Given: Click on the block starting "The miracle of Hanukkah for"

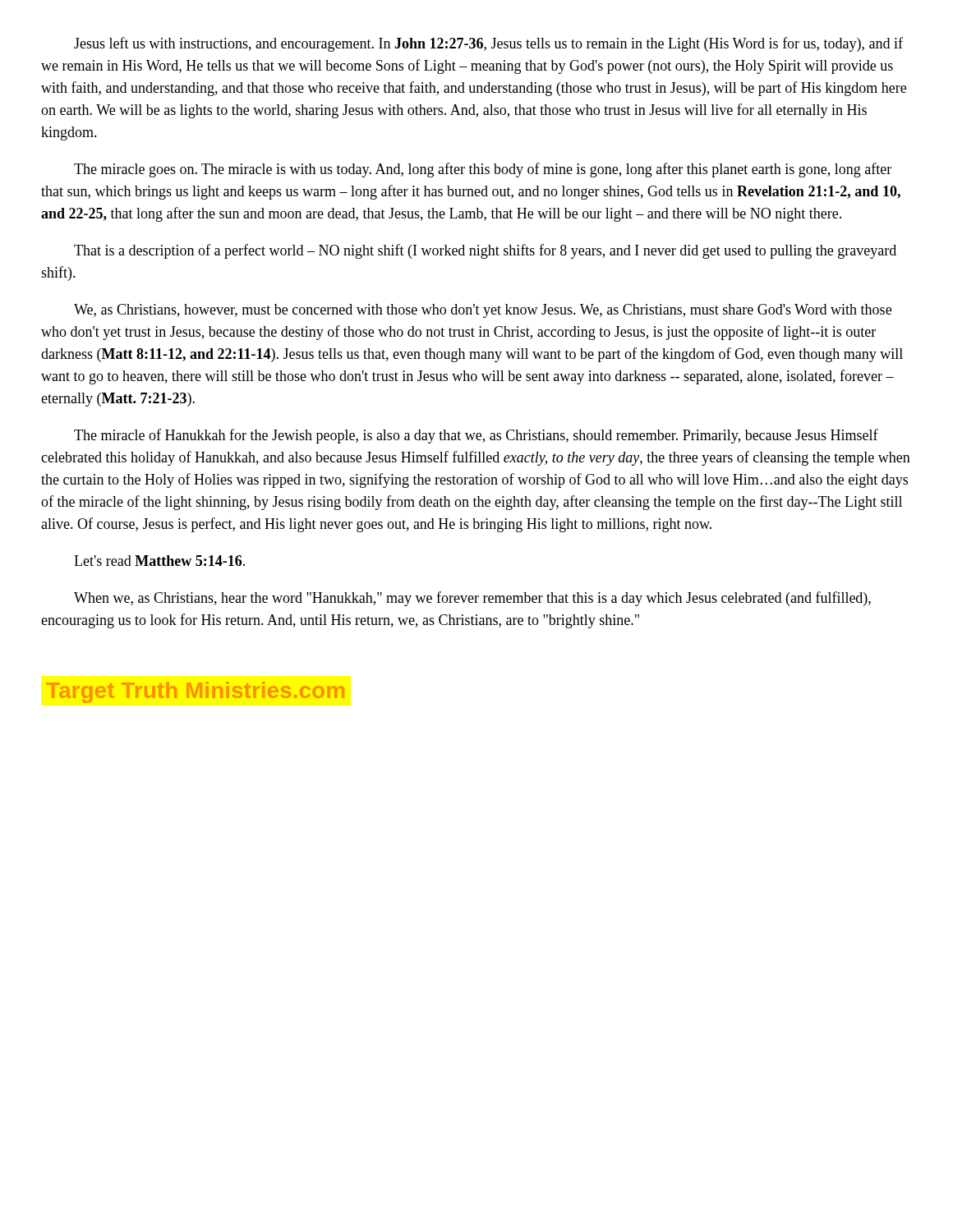Looking at the screenshot, I should tap(476, 480).
